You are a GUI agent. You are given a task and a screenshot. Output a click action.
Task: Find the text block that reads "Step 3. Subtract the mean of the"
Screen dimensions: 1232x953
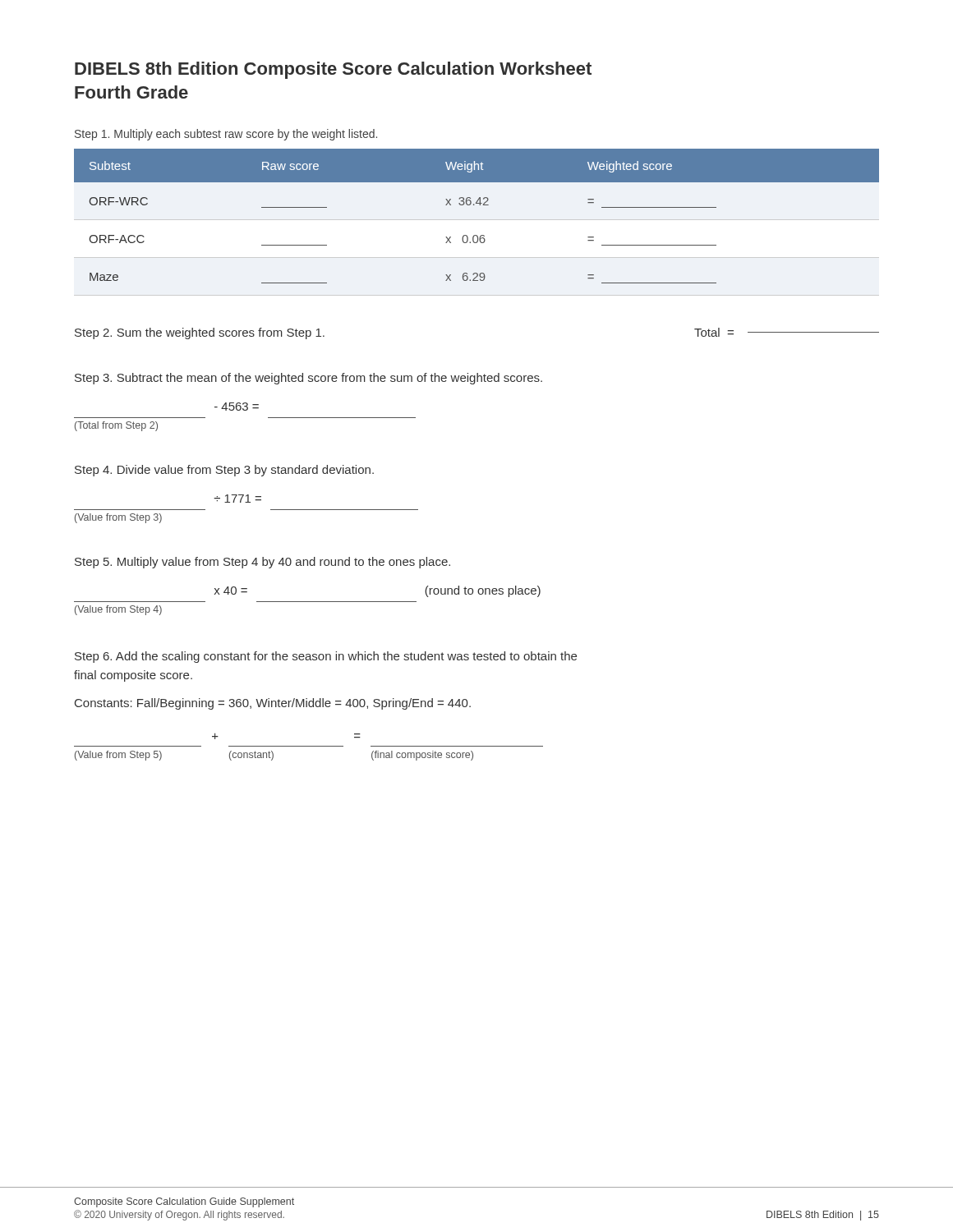tap(308, 379)
